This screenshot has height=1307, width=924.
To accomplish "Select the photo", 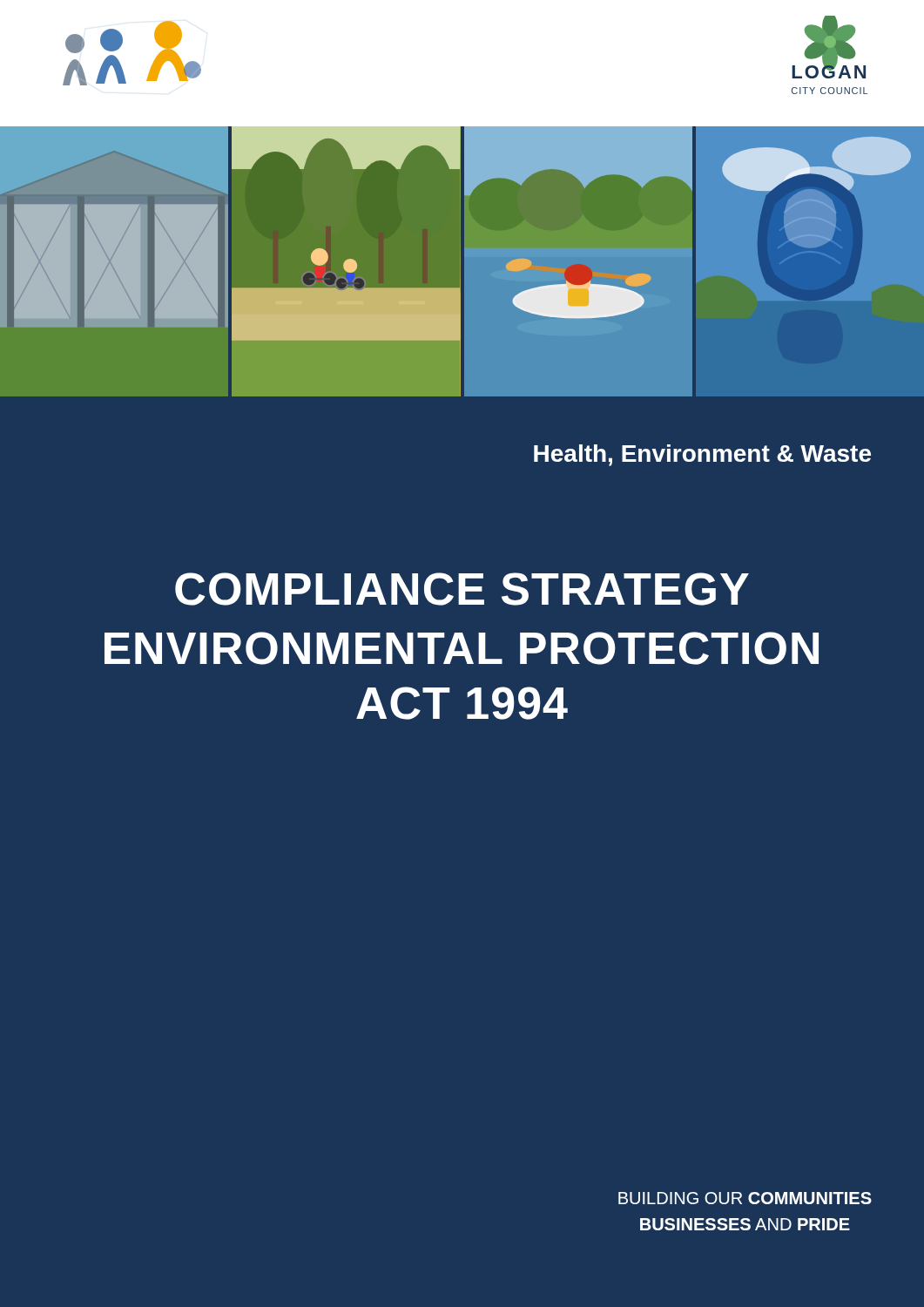I will tap(462, 261).
